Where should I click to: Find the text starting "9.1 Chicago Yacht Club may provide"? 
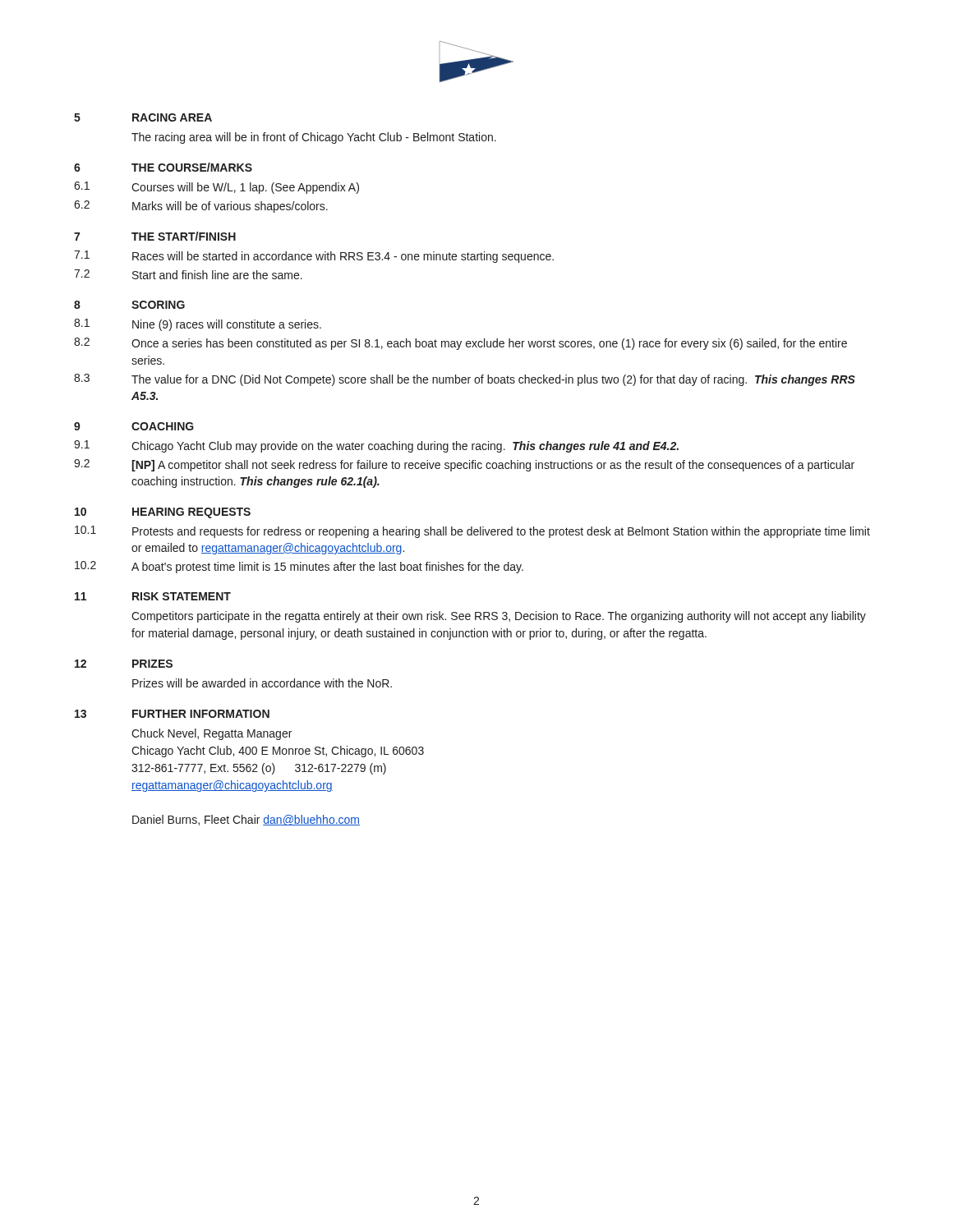coord(476,446)
